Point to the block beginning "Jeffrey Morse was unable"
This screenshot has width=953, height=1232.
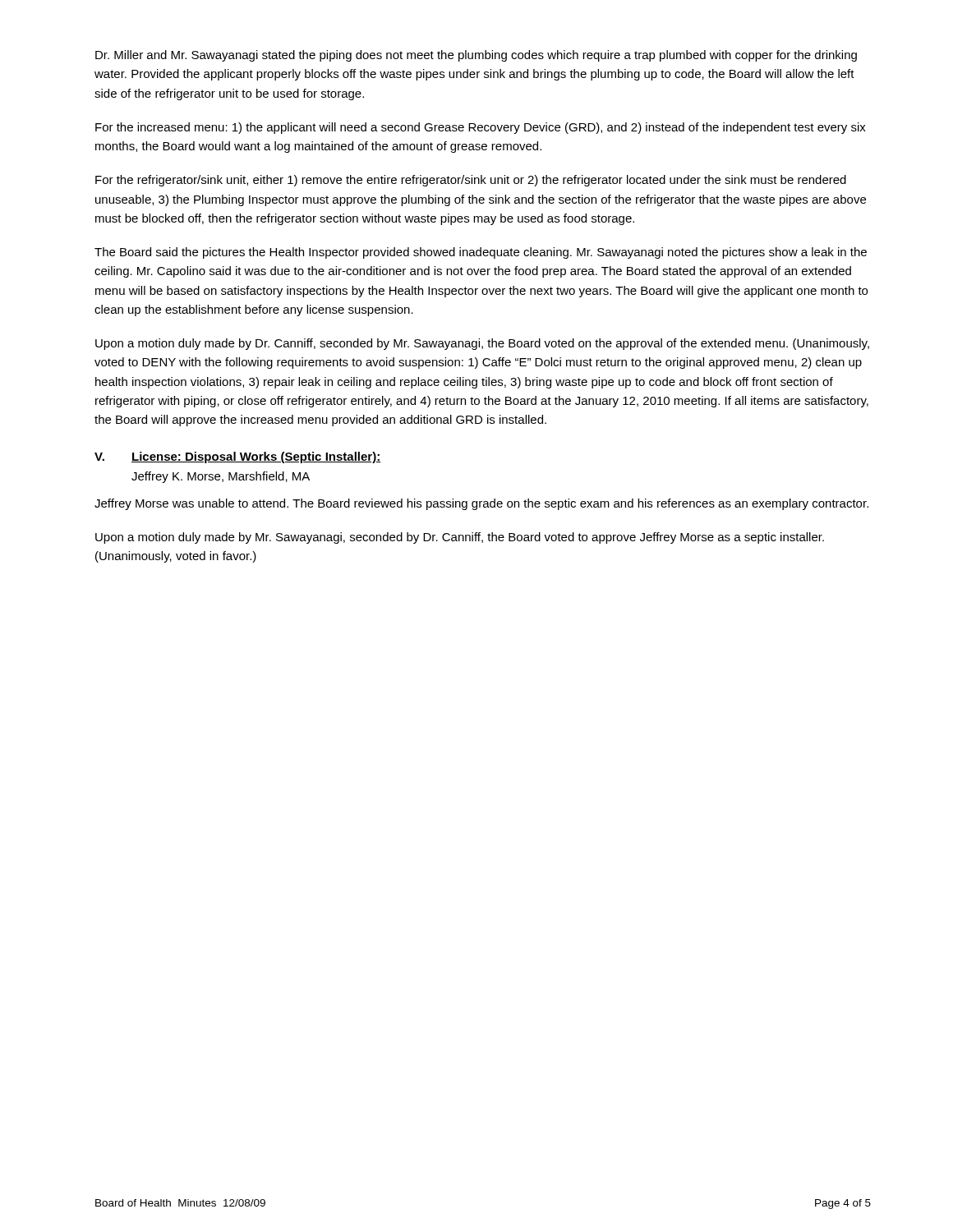click(x=482, y=503)
